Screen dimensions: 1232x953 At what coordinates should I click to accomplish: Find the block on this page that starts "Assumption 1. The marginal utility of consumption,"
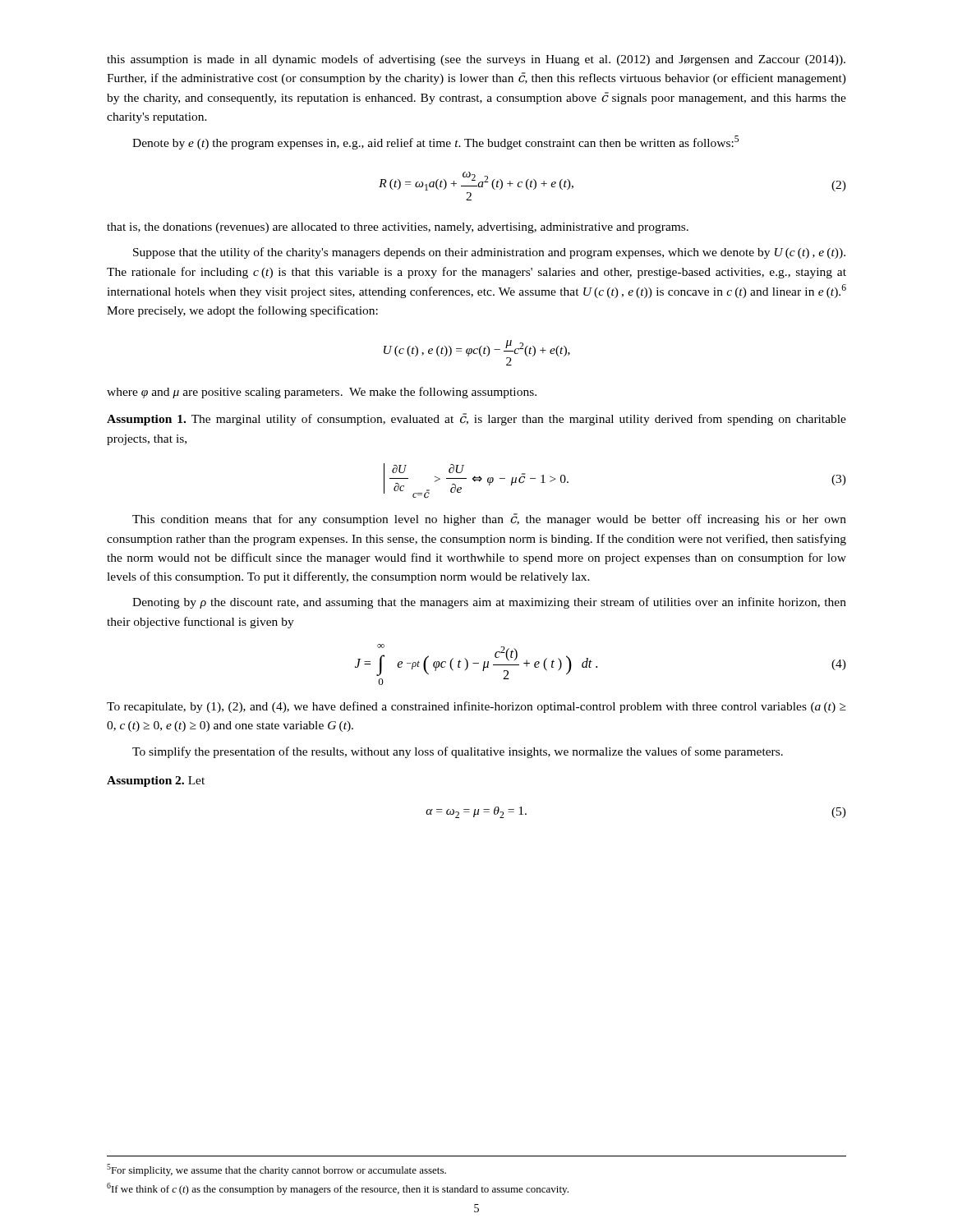(476, 428)
